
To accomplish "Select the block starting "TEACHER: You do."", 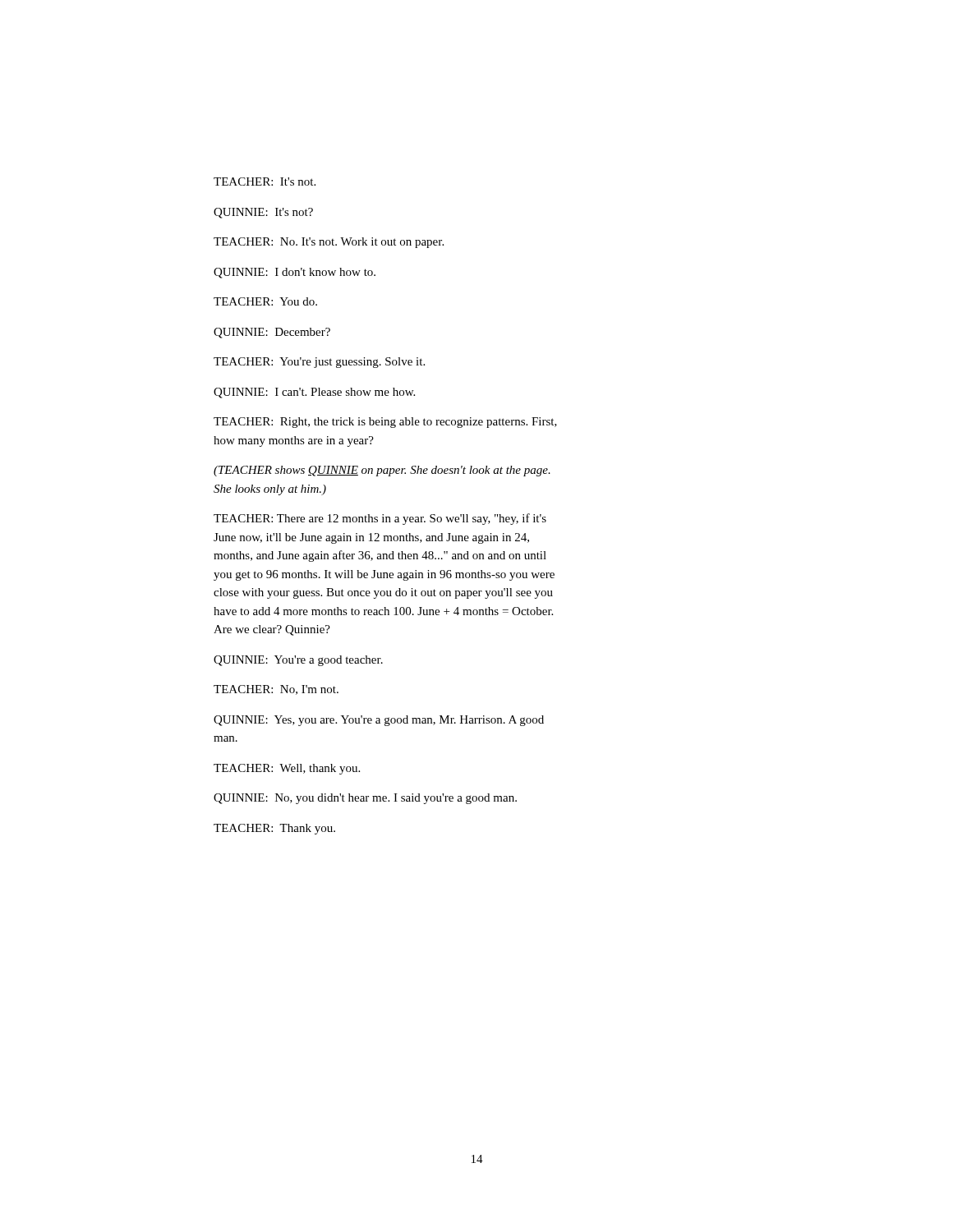I will (x=266, y=301).
